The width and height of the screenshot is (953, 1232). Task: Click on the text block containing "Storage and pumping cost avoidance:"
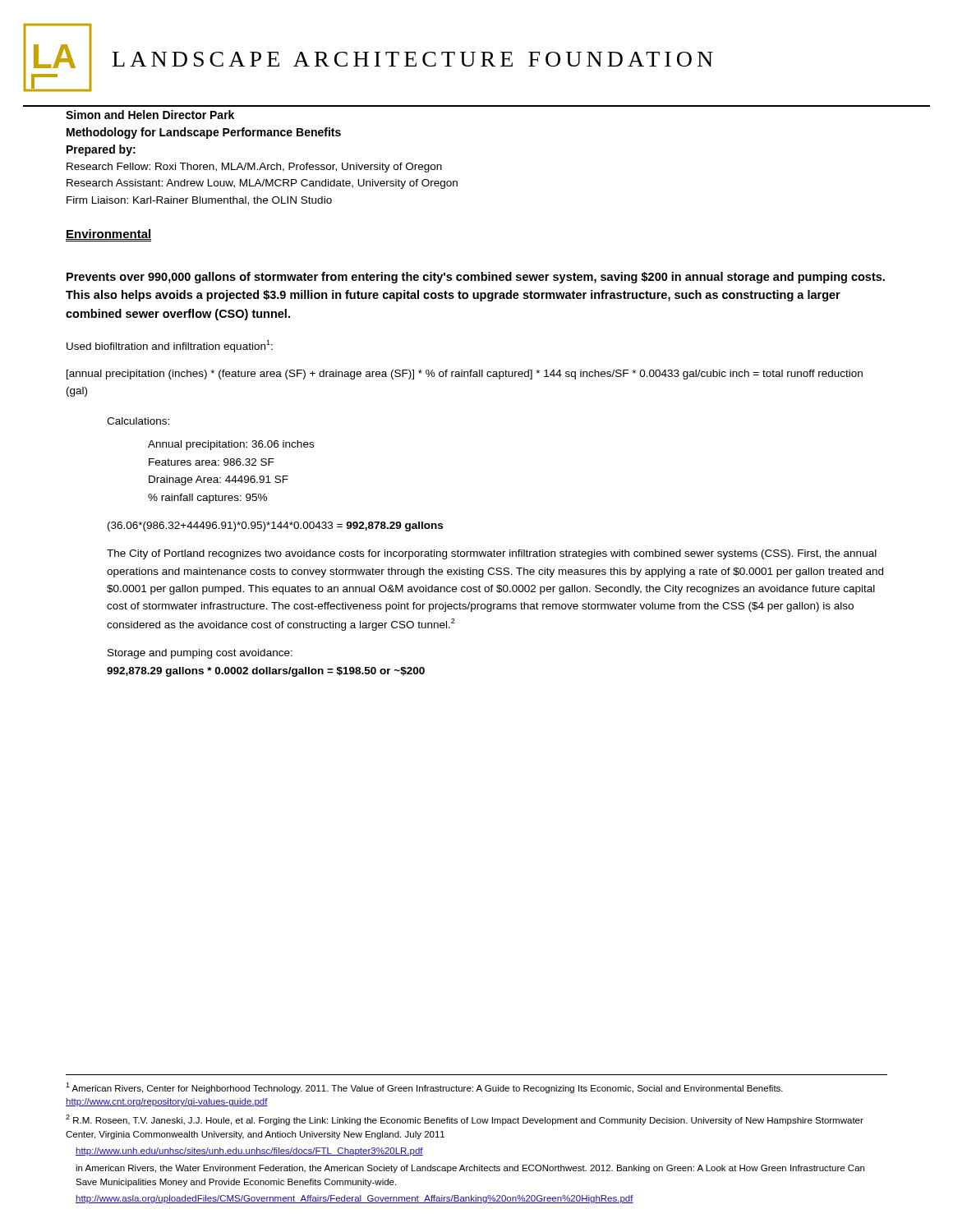200,654
